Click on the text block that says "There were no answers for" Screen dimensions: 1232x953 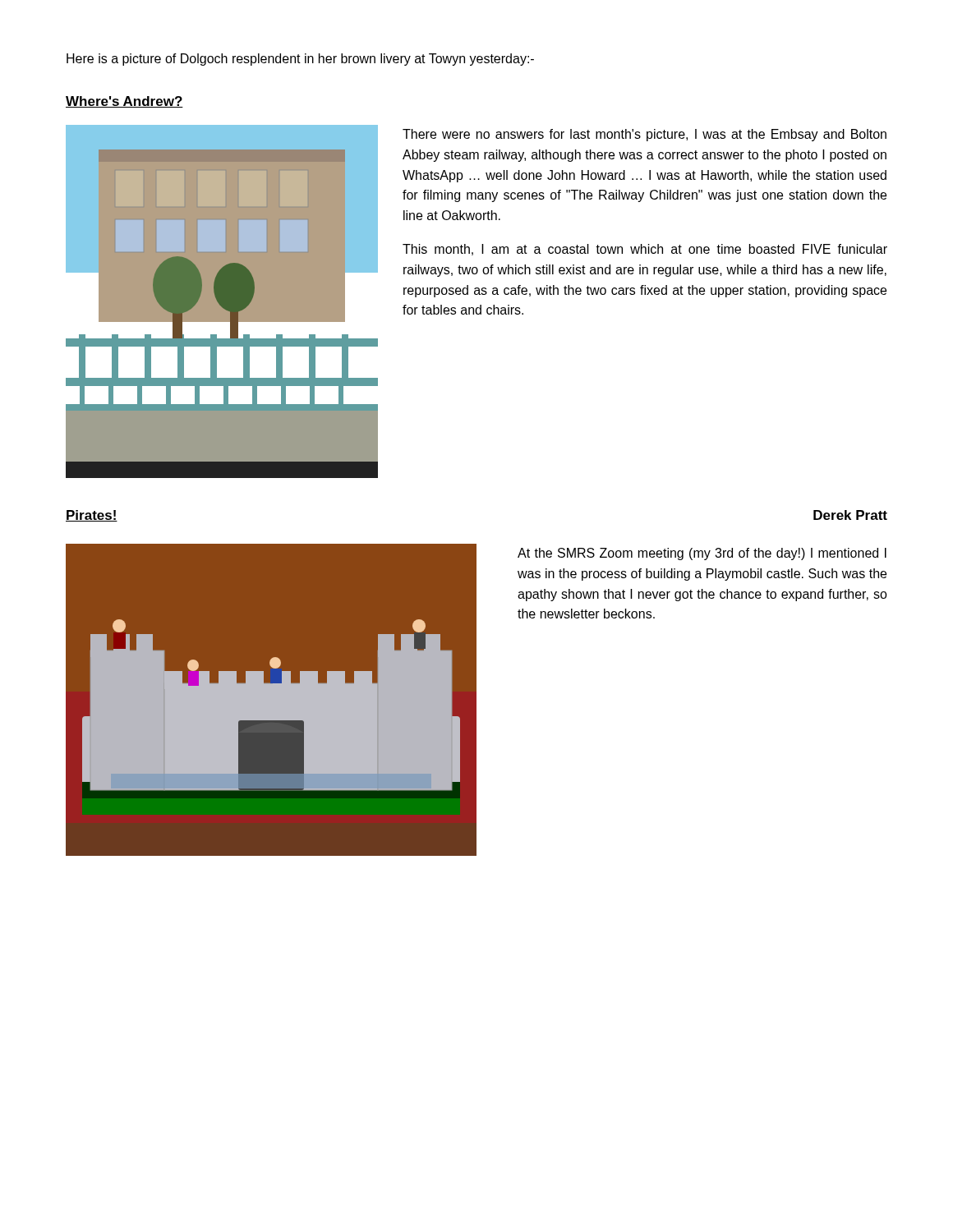tap(645, 135)
